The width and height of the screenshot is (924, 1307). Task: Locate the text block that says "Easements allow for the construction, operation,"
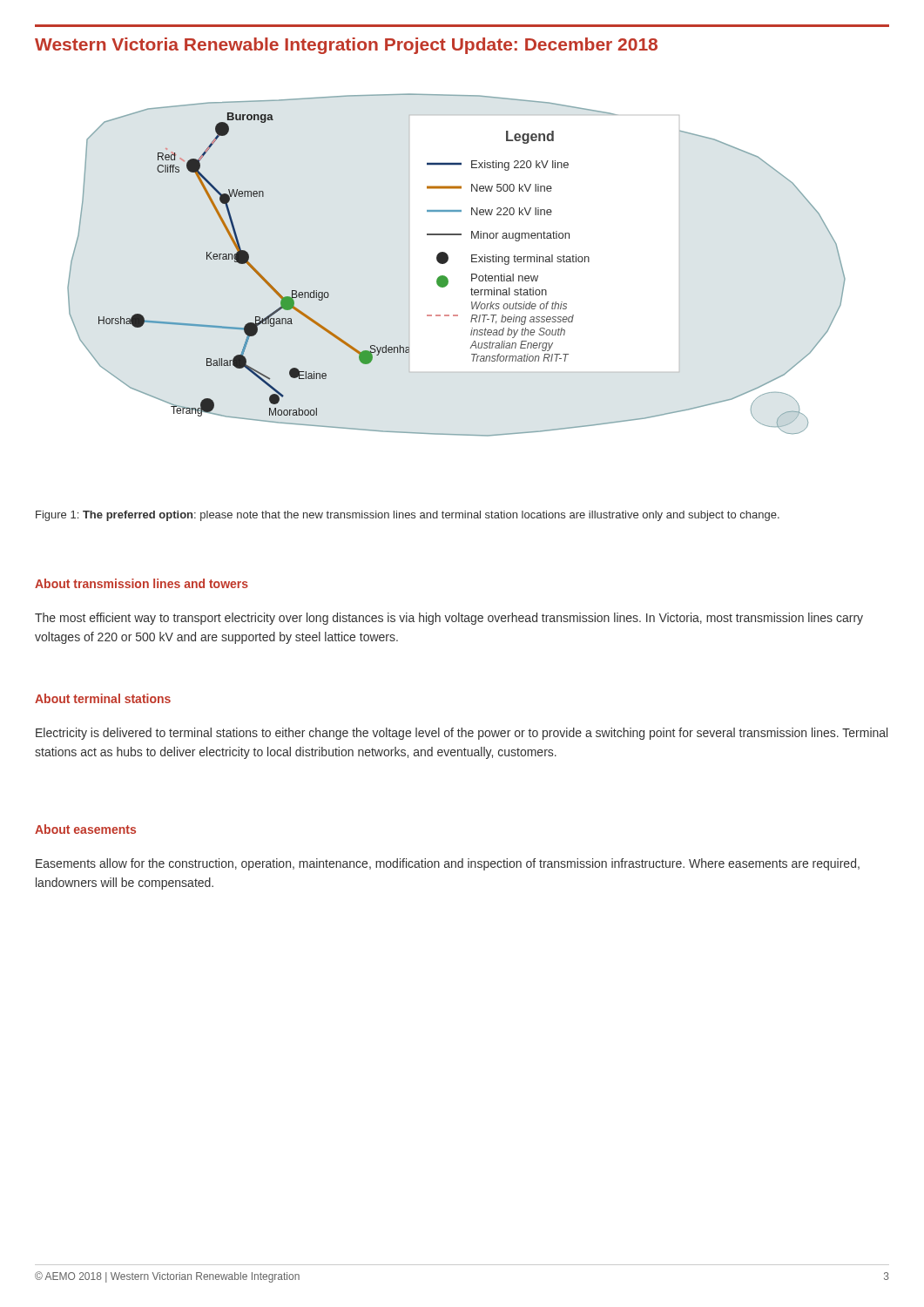[x=462, y=873]
